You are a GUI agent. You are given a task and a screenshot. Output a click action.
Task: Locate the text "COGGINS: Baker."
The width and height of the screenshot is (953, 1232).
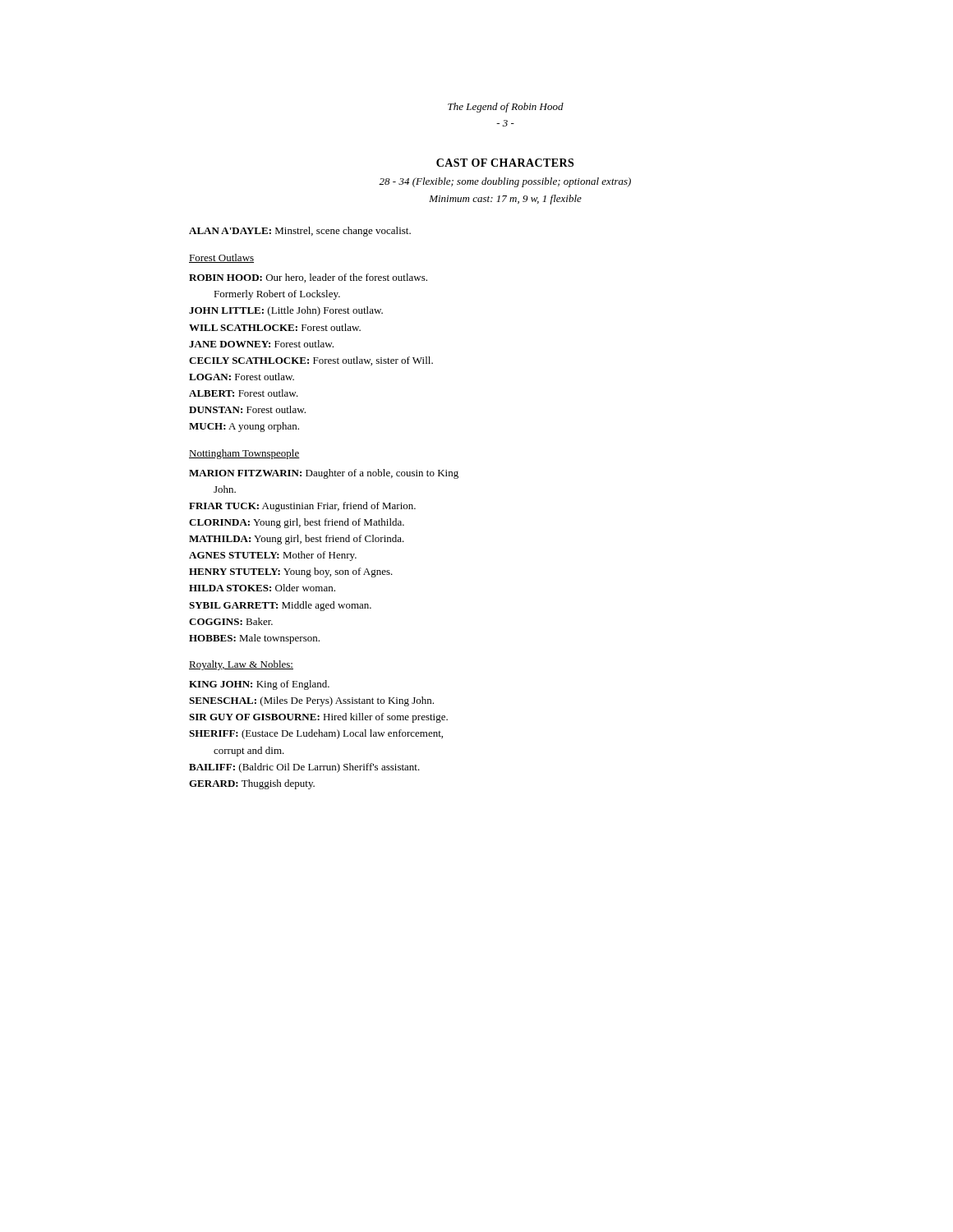pyautogui.click(x=231, y=621)
